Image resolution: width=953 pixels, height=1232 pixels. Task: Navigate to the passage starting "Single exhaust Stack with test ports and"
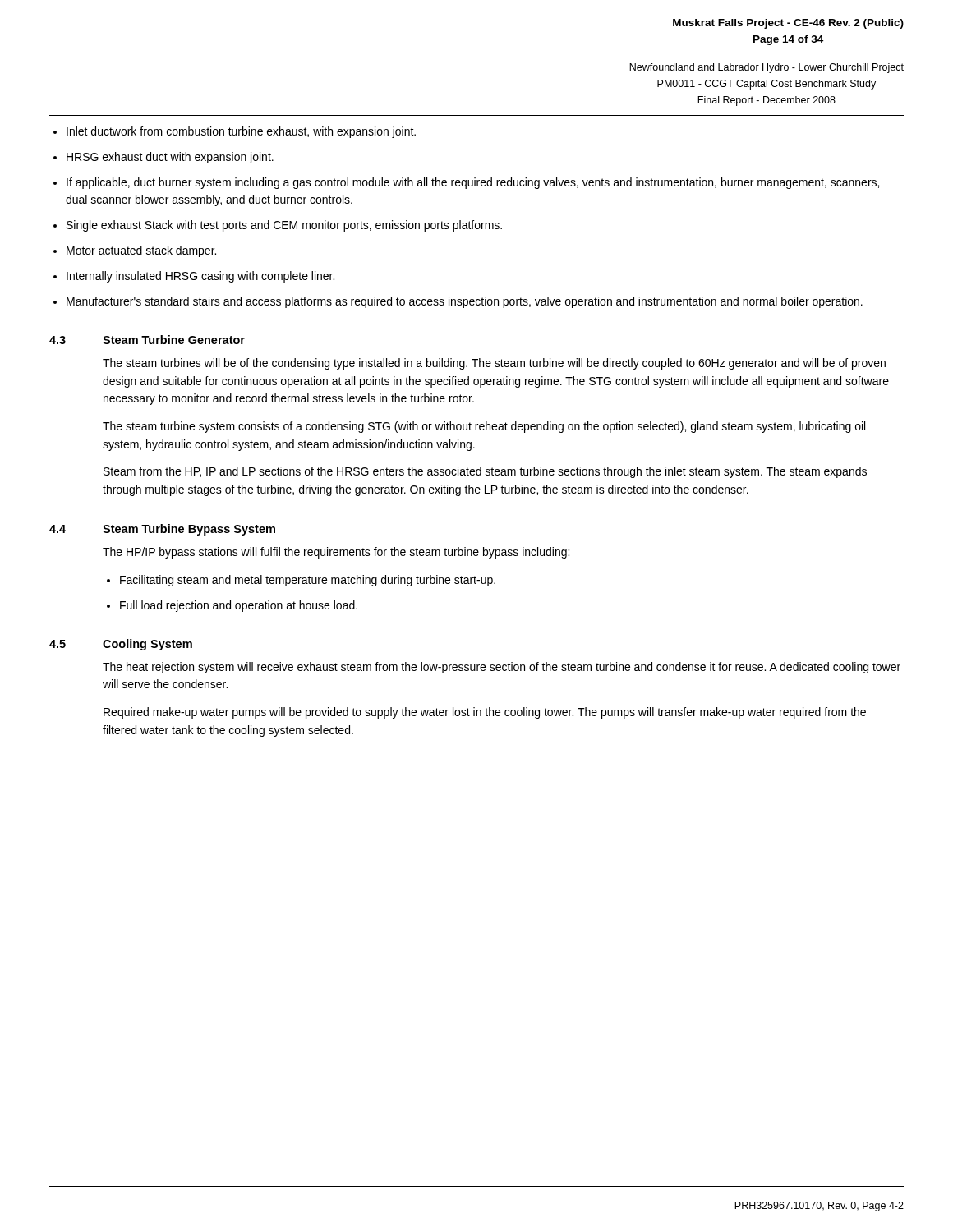pos(284,225)
